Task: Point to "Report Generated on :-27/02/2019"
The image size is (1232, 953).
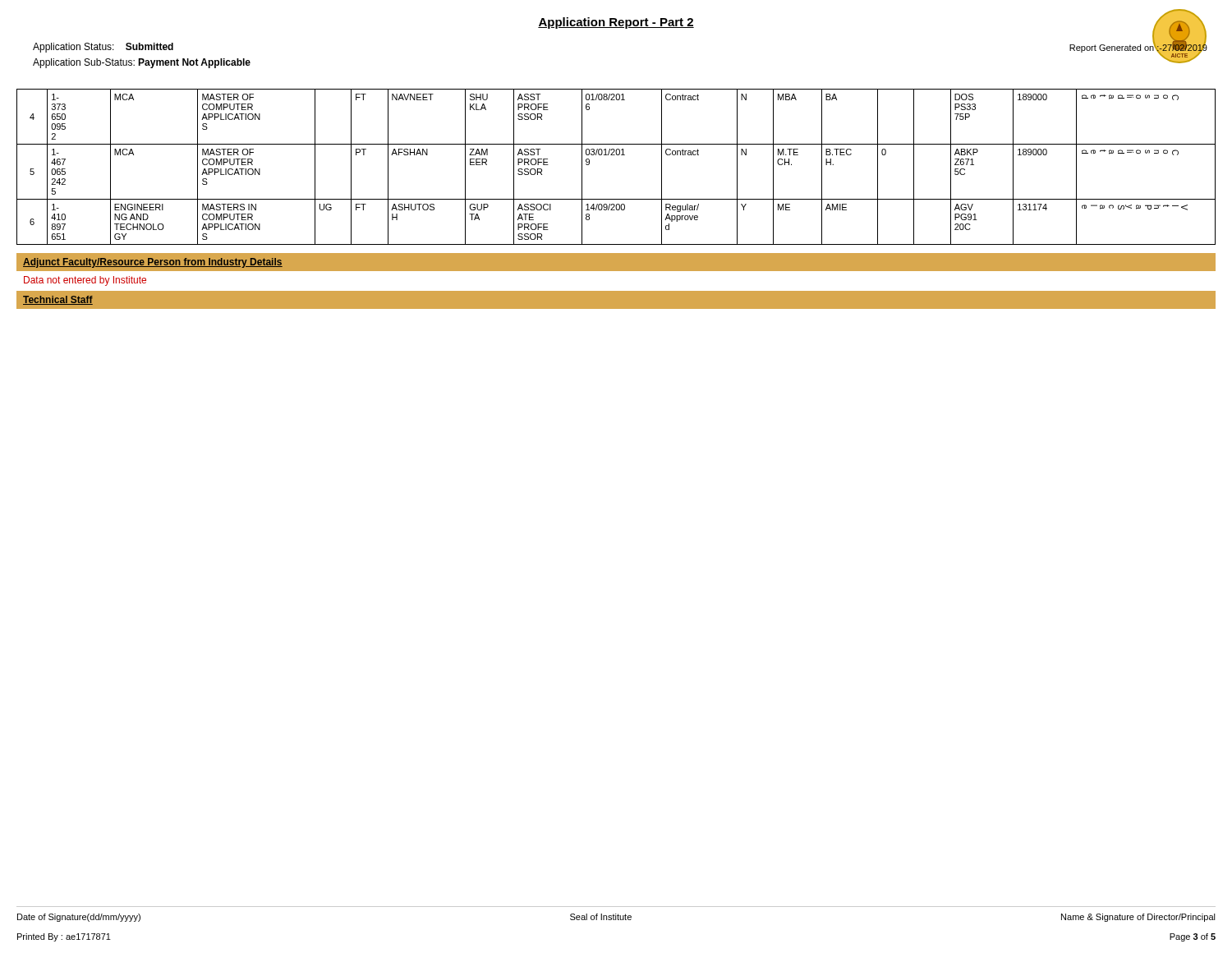Action: click(x=1138, y=48)
